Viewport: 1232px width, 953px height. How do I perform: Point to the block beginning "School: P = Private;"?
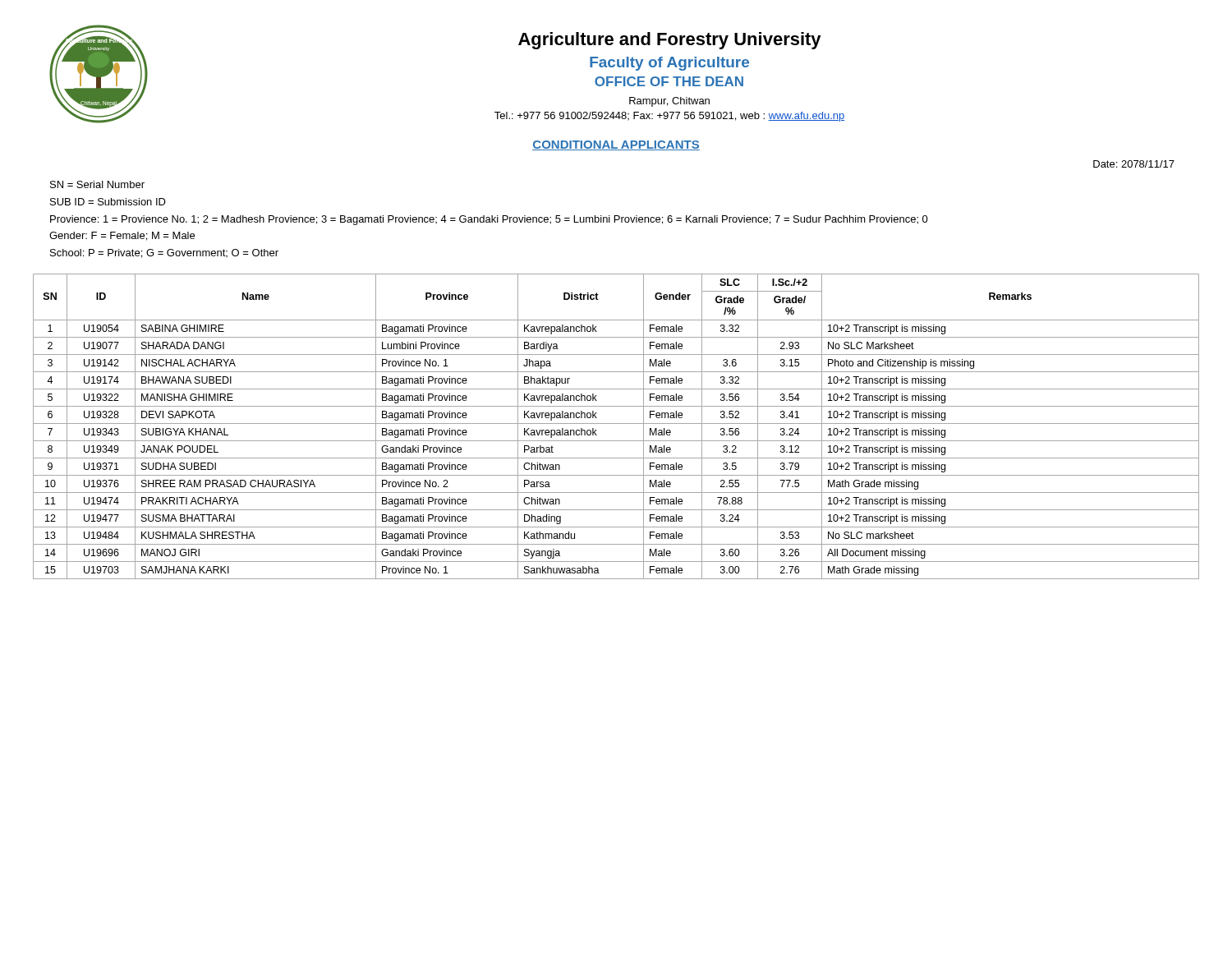(164, 253)
